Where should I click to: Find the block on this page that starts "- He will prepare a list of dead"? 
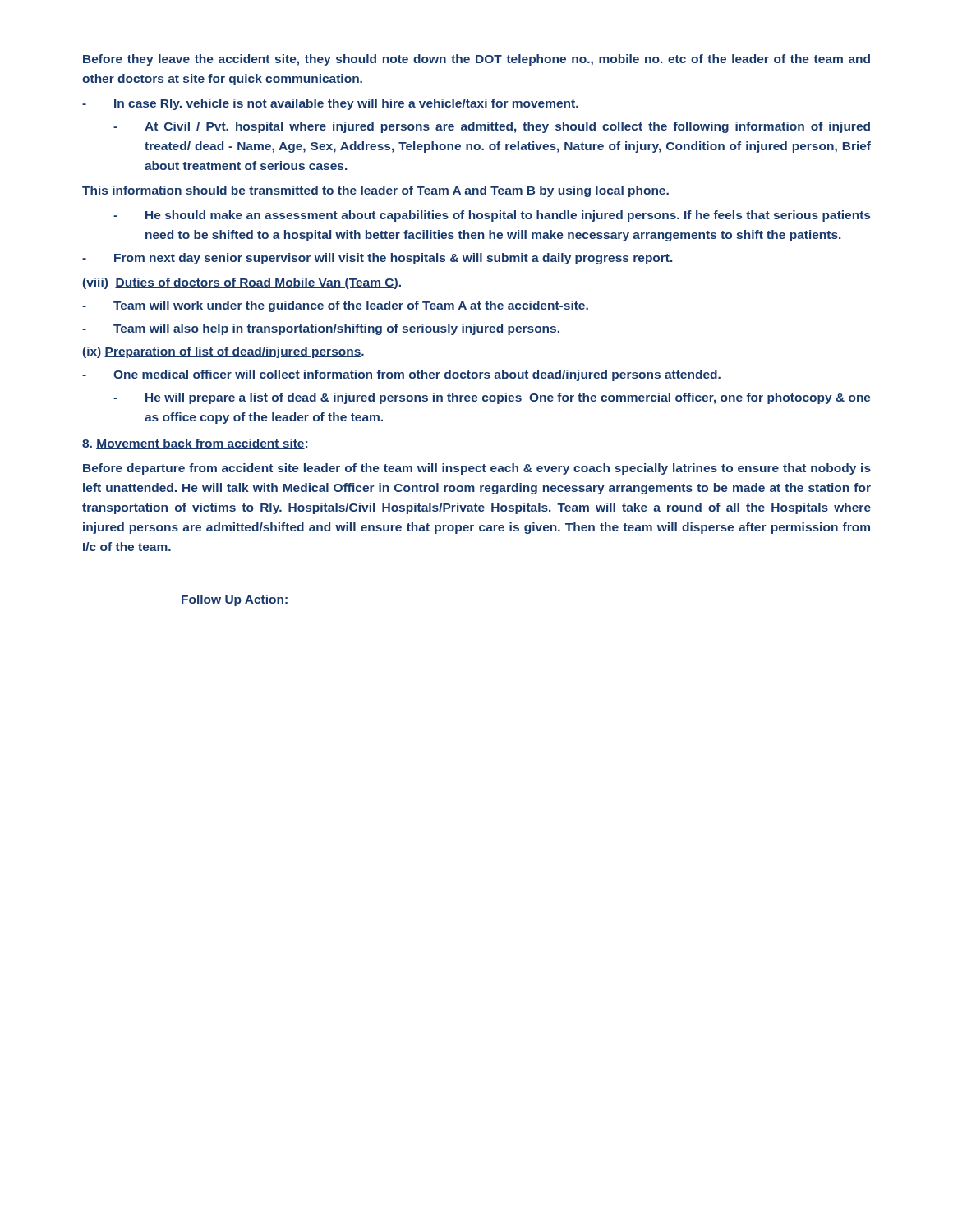click(x=492, y=408)
